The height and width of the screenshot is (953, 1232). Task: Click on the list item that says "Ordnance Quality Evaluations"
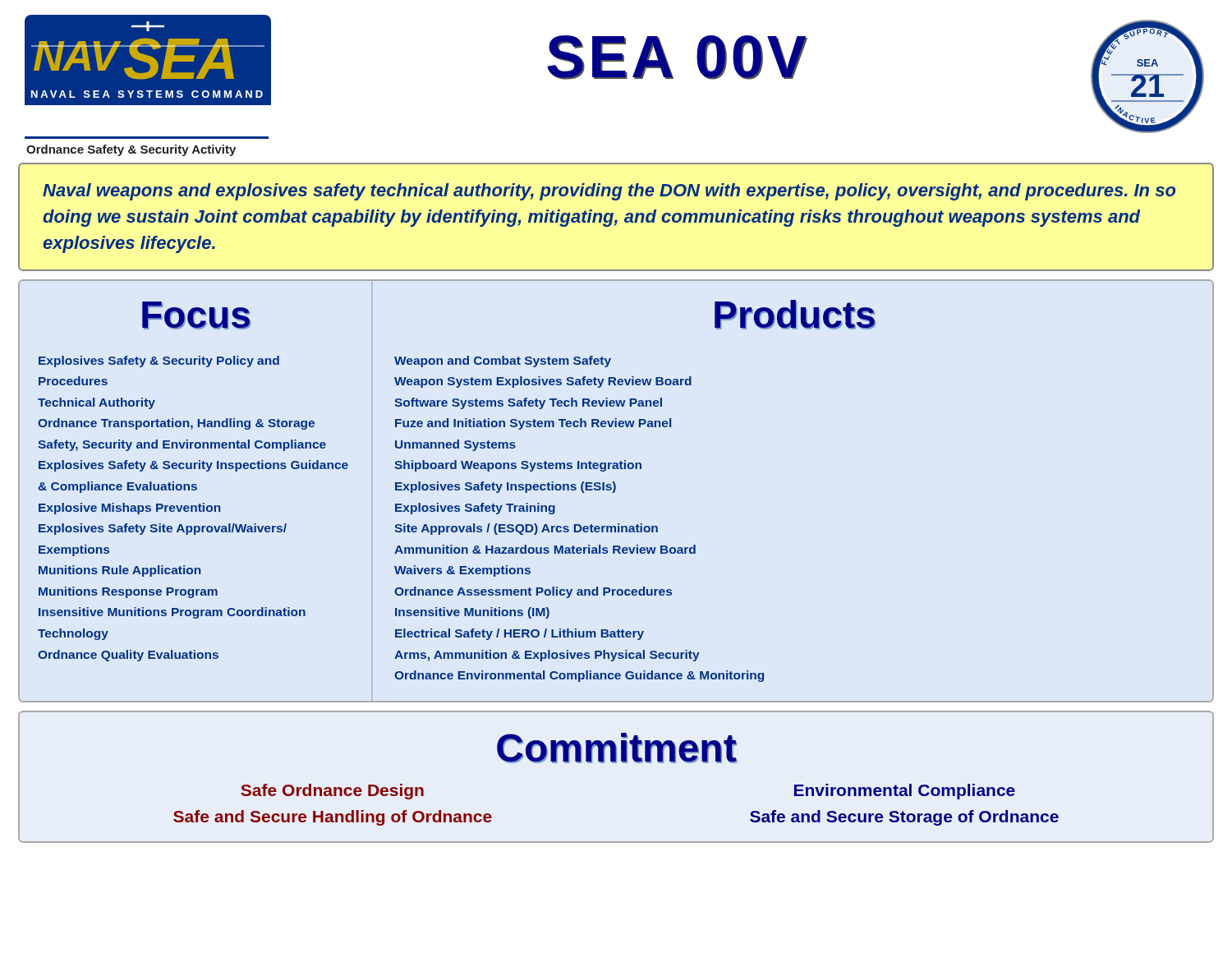pos(128,654)
